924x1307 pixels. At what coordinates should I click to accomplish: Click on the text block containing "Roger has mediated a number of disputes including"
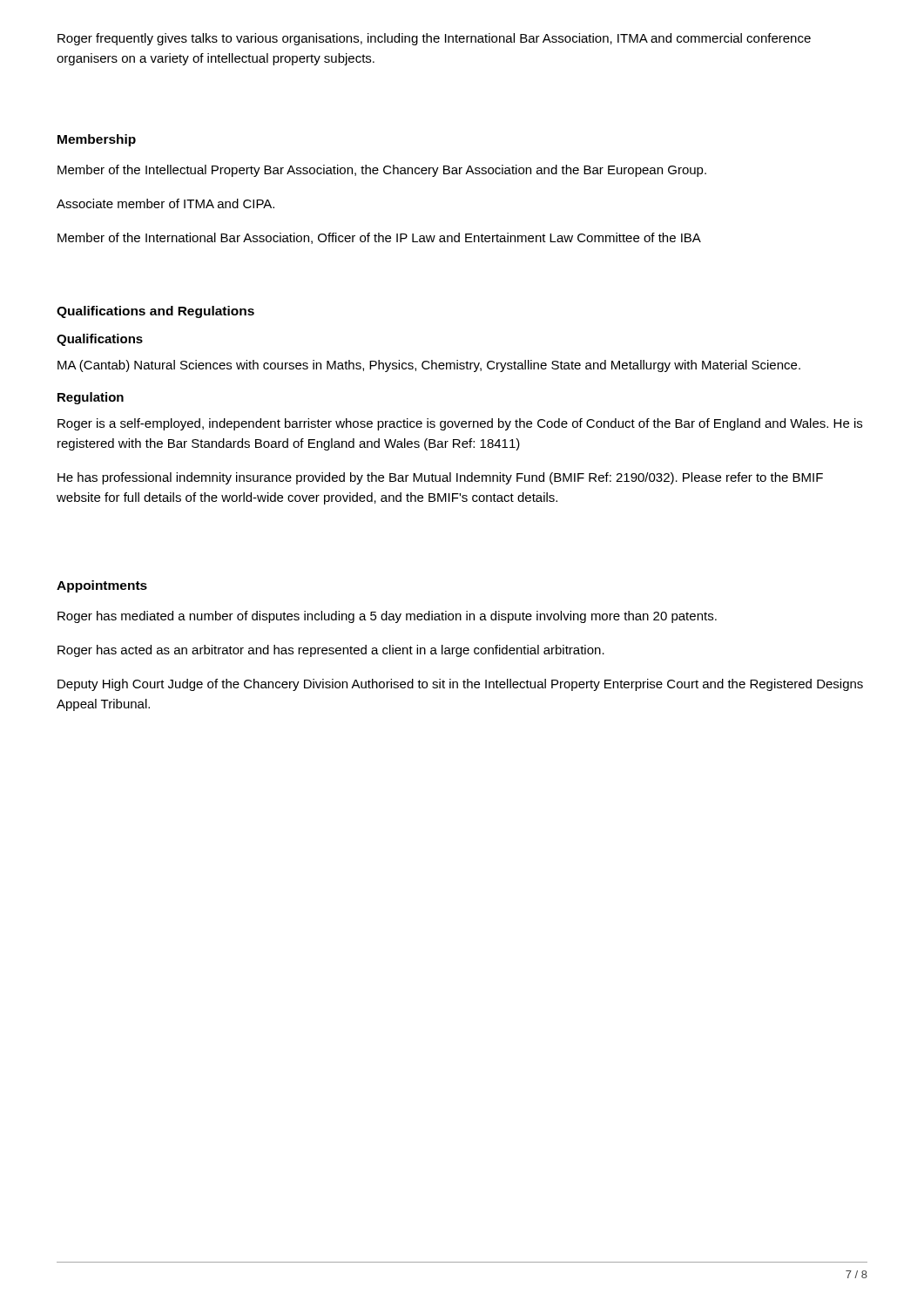(x=387, y=615)
